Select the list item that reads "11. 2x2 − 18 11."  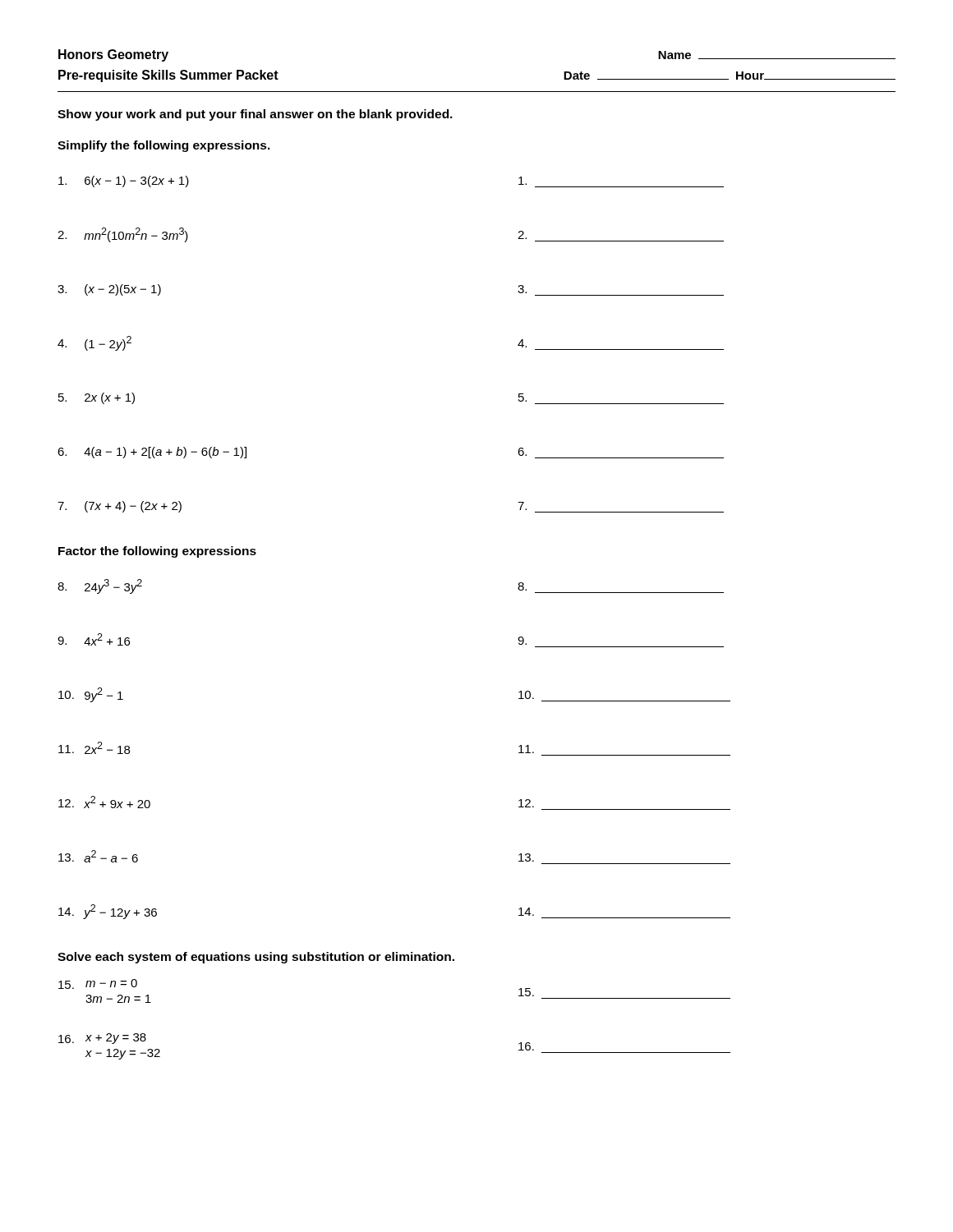coord(93,749)
